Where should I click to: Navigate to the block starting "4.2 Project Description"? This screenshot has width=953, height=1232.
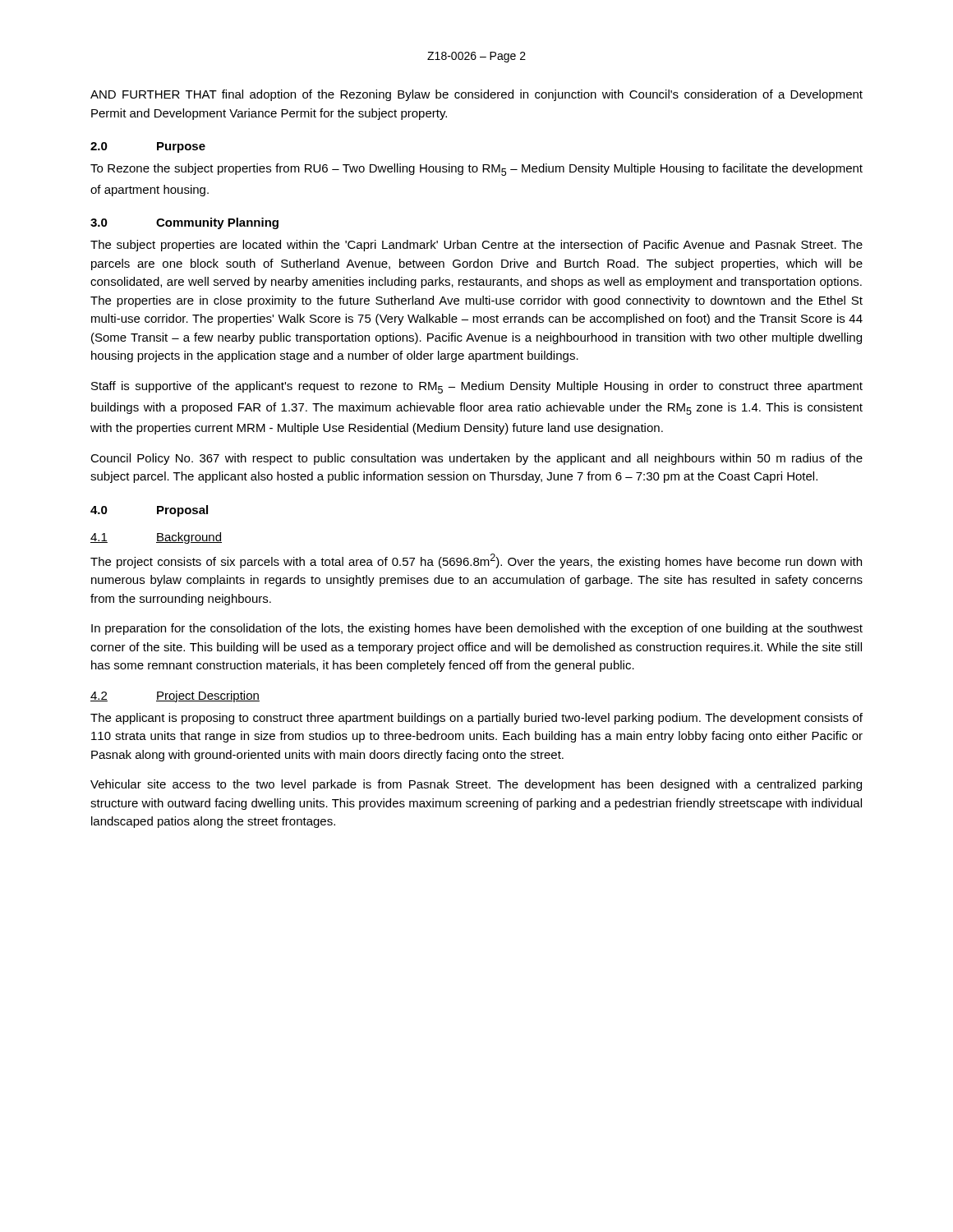175,695
